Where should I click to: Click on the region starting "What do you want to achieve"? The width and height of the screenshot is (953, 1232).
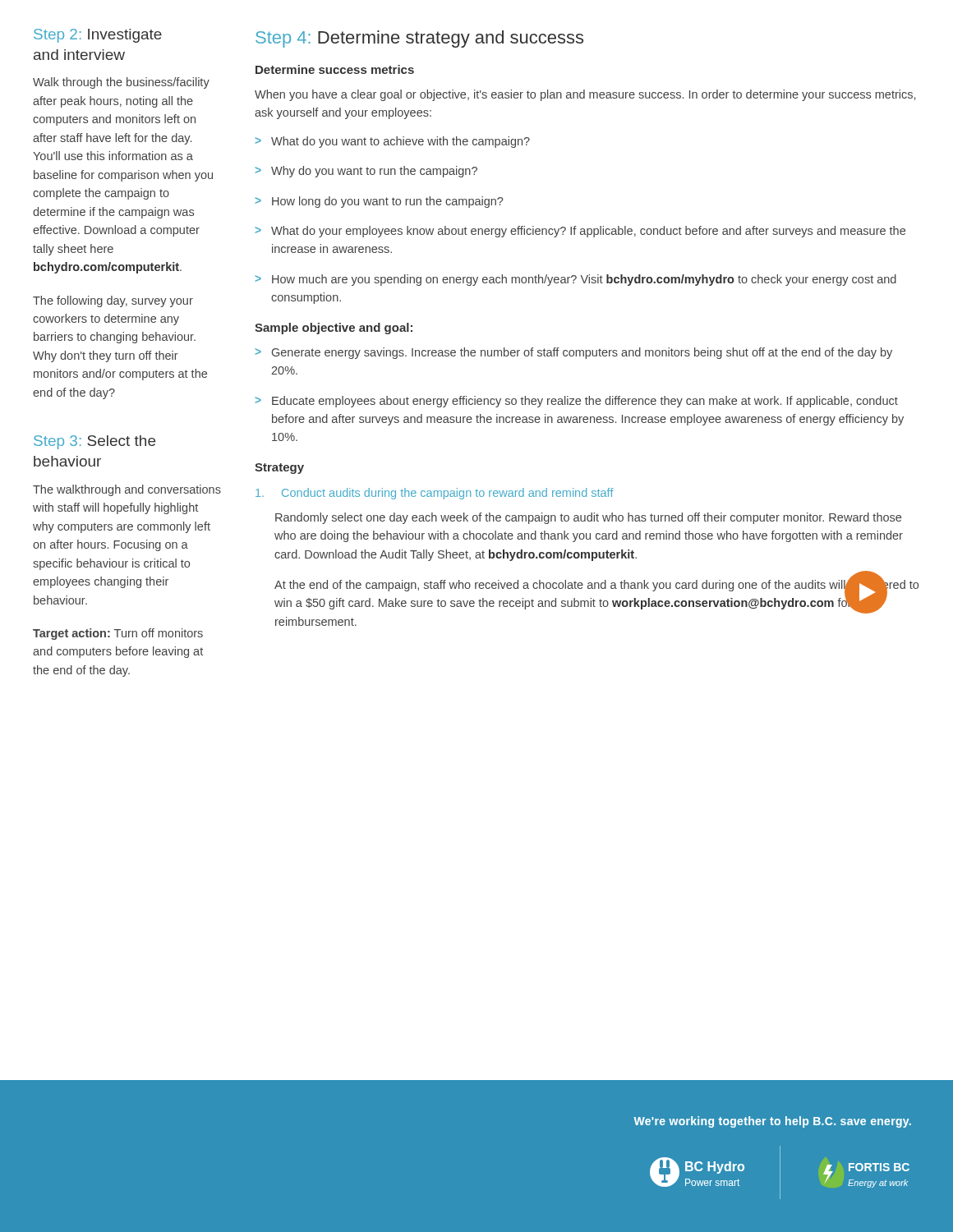(x=393, y=142)
